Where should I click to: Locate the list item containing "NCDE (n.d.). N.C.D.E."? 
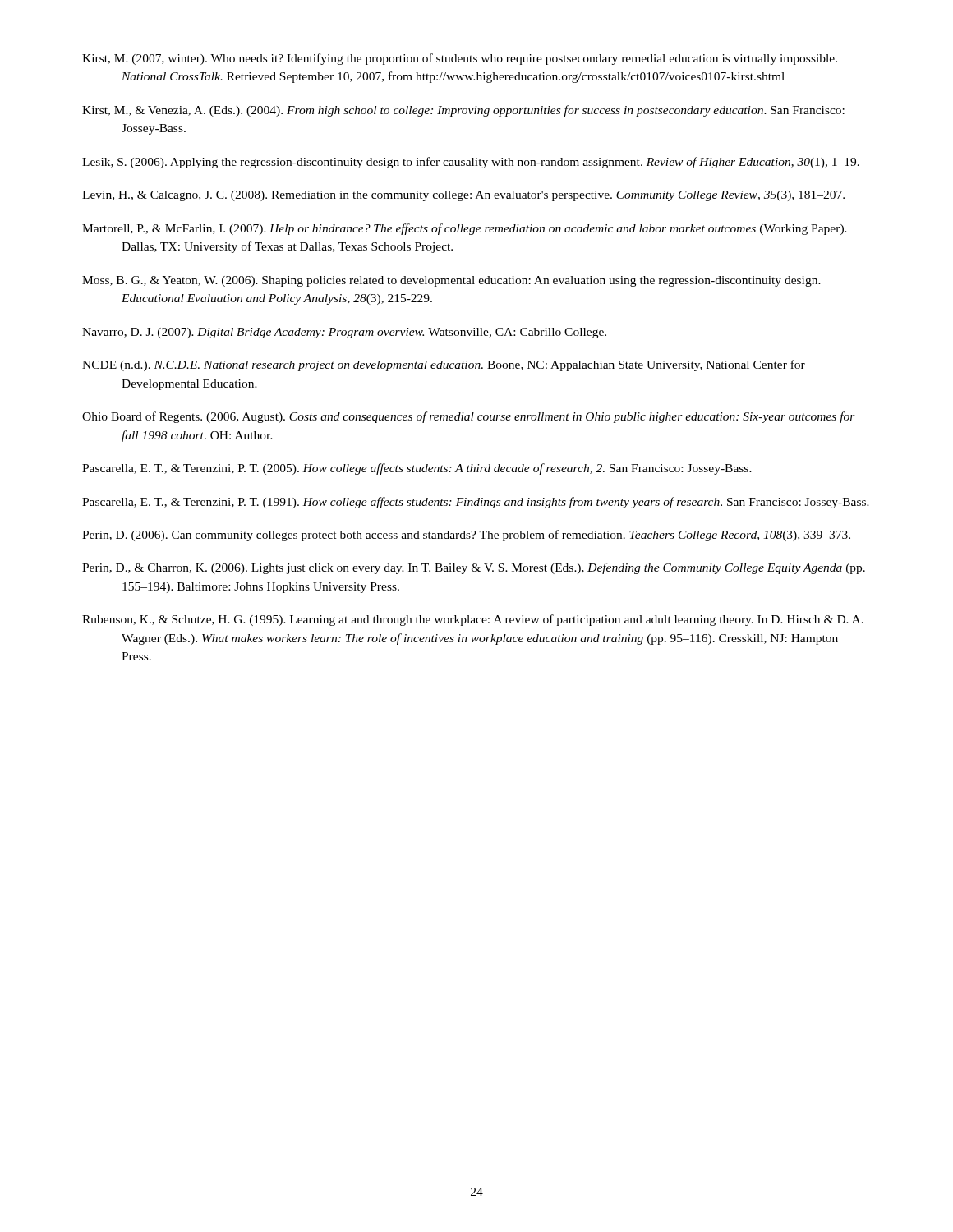444,374
